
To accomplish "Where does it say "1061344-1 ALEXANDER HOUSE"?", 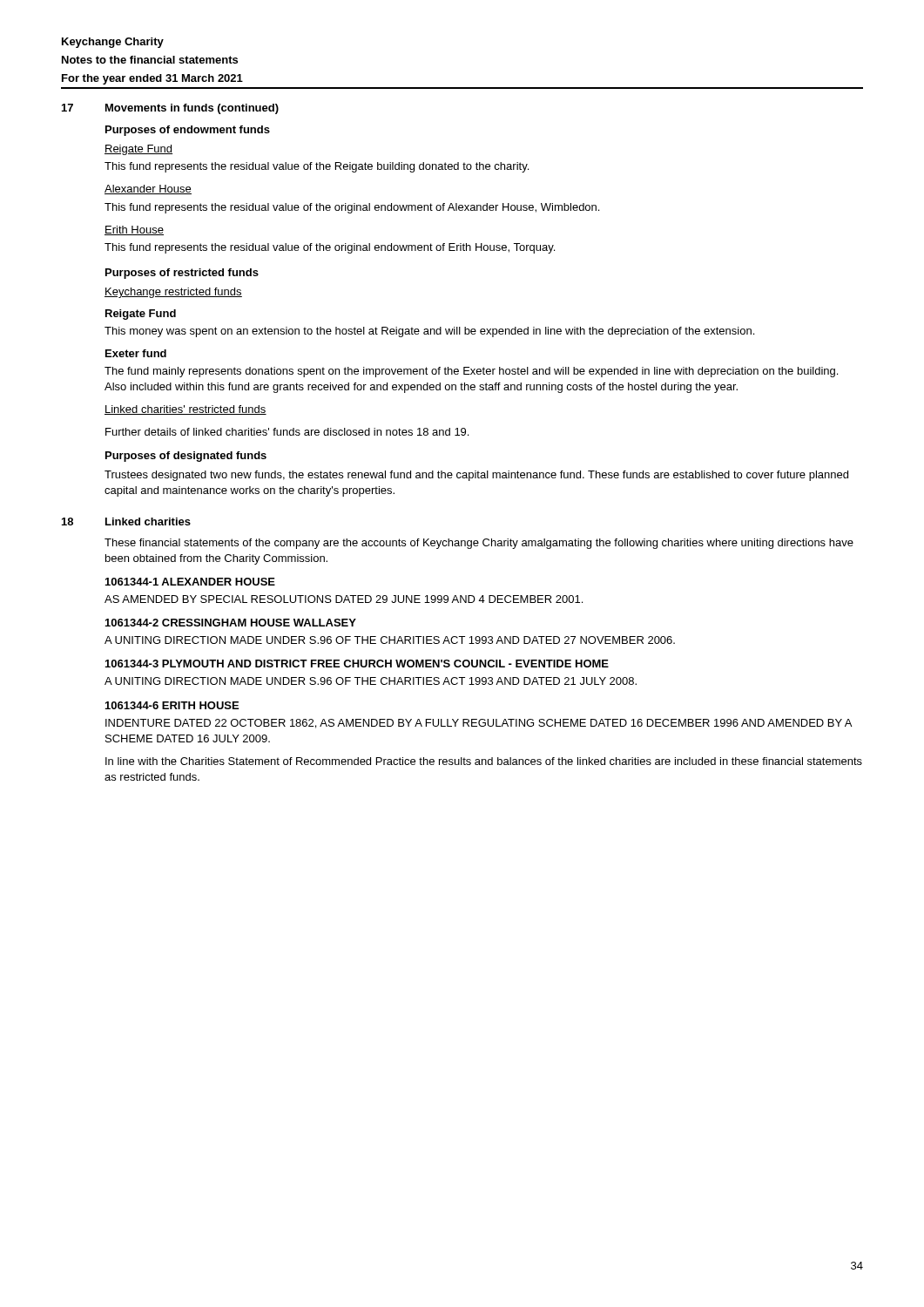I will tap(190, 582).
